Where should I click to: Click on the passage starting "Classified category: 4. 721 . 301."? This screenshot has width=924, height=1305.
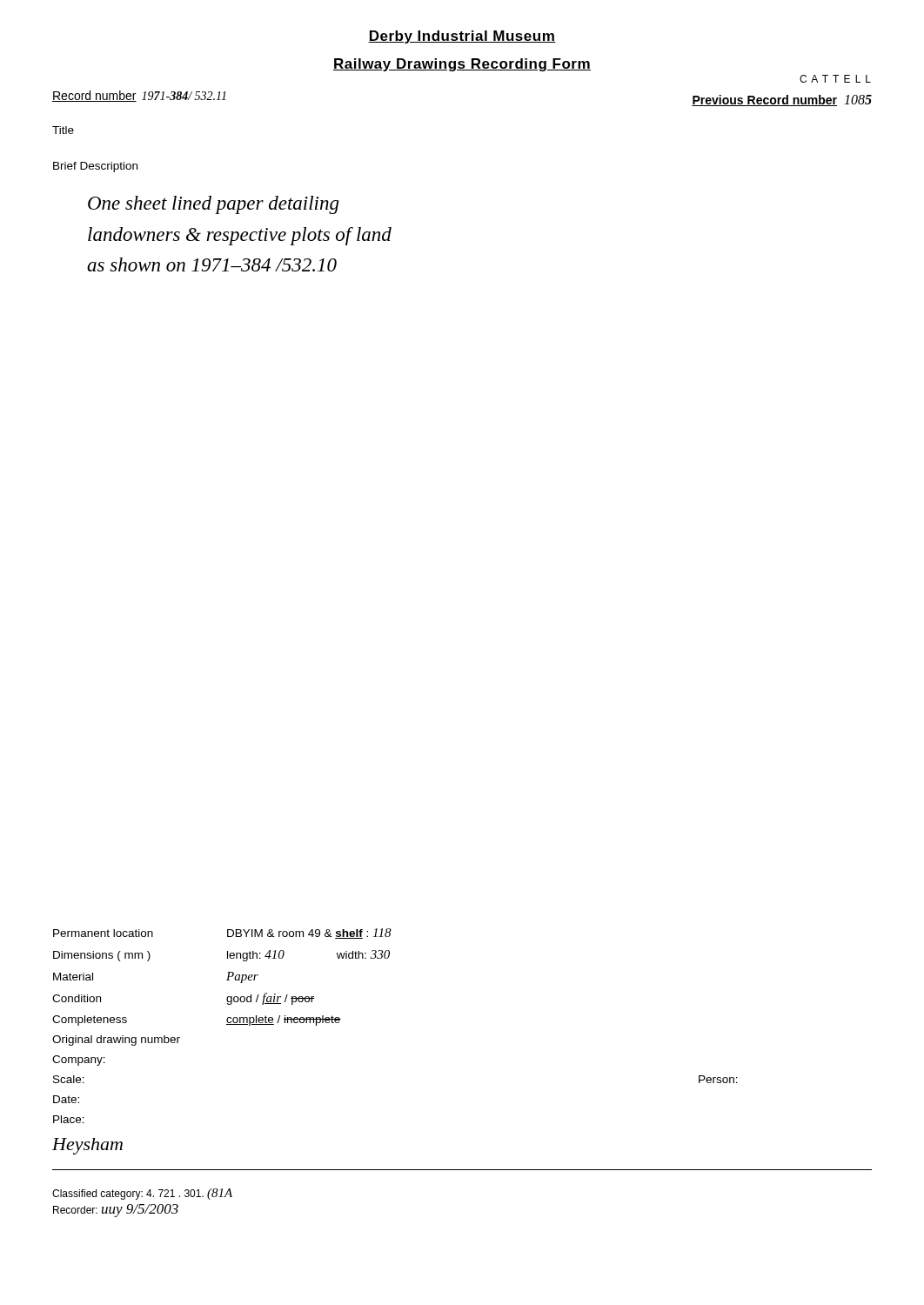142,1194
